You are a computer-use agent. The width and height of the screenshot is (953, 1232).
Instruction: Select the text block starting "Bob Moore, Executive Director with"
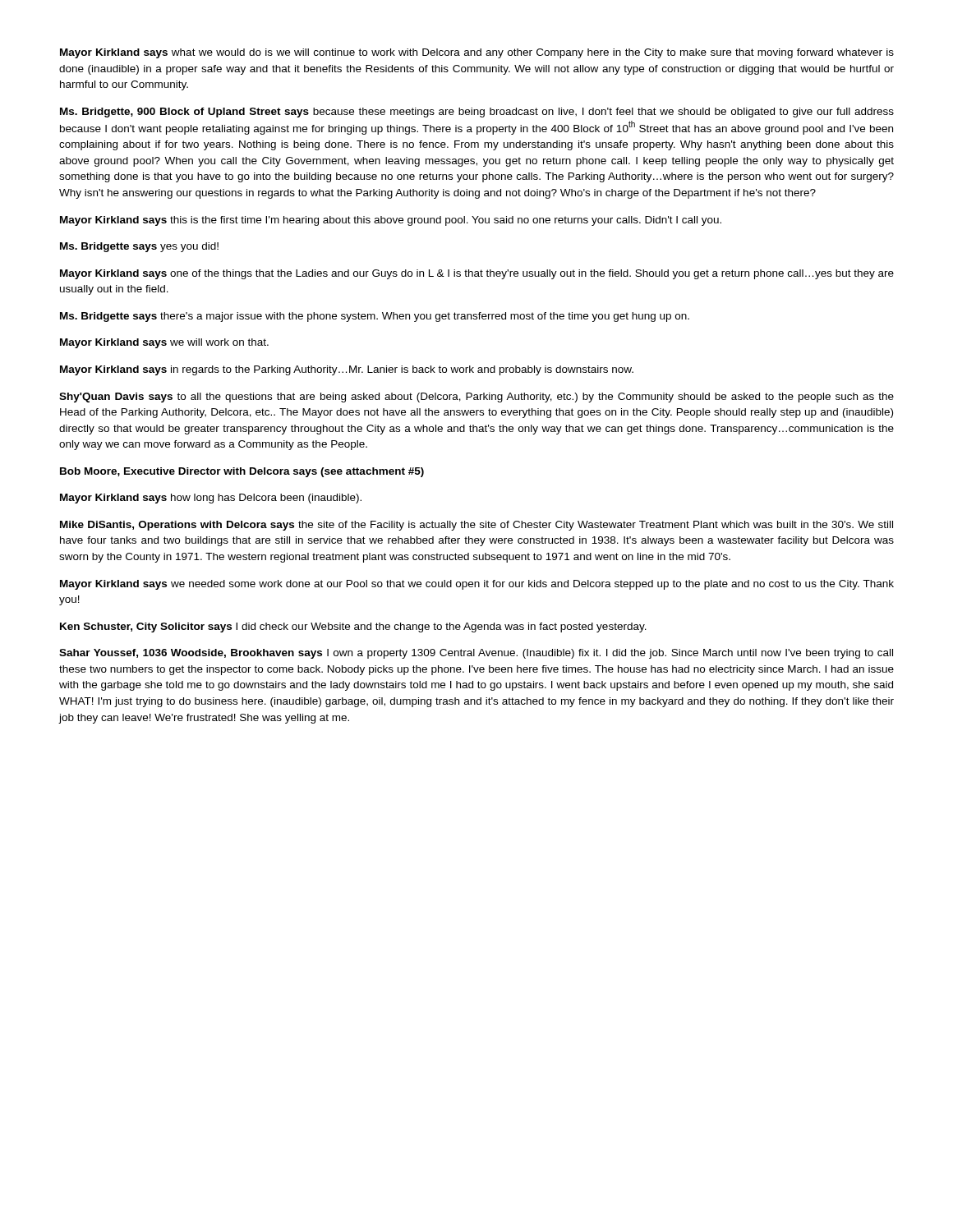coord(242,471)
